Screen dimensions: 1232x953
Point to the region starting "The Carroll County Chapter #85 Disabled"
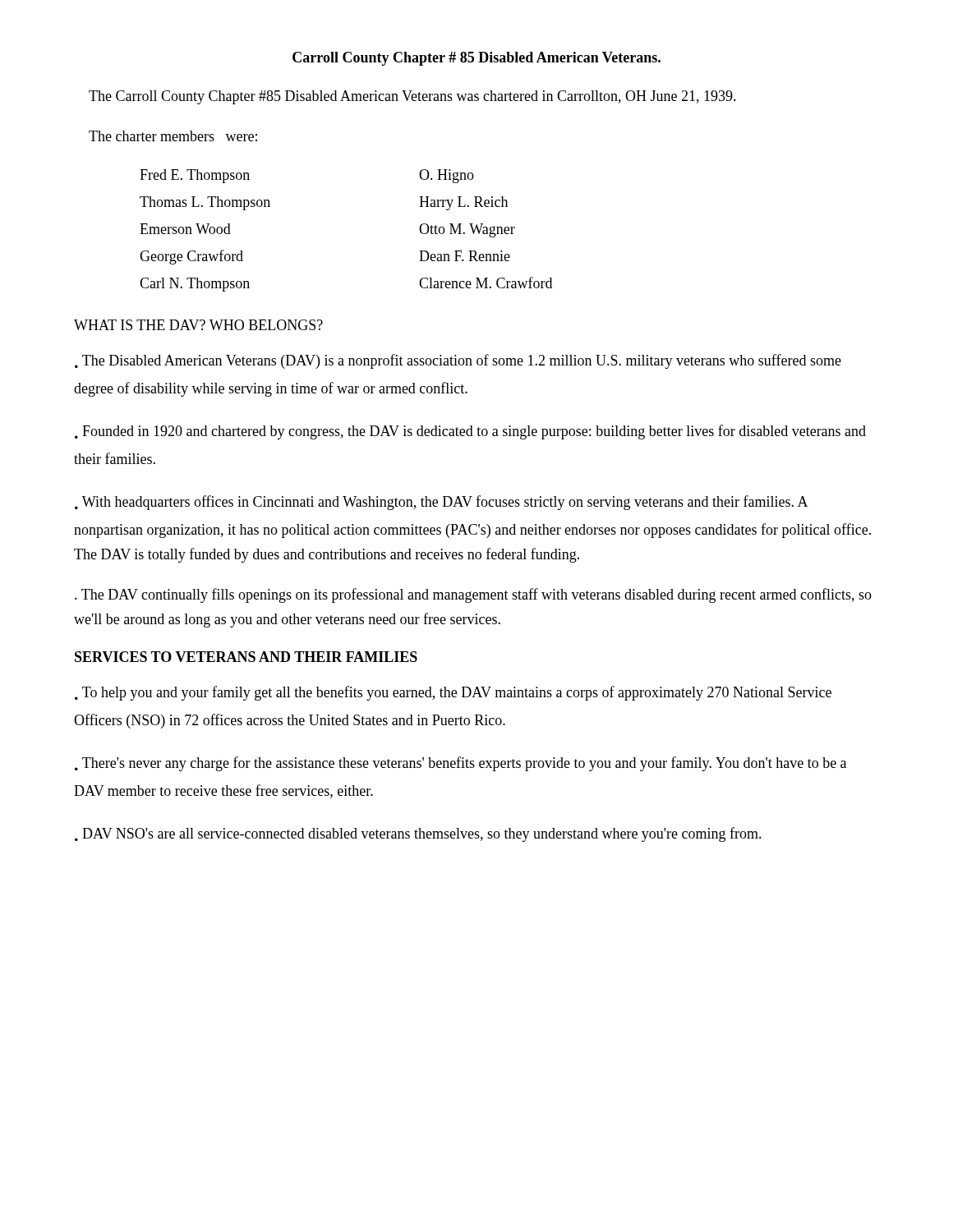pos(413,96)
